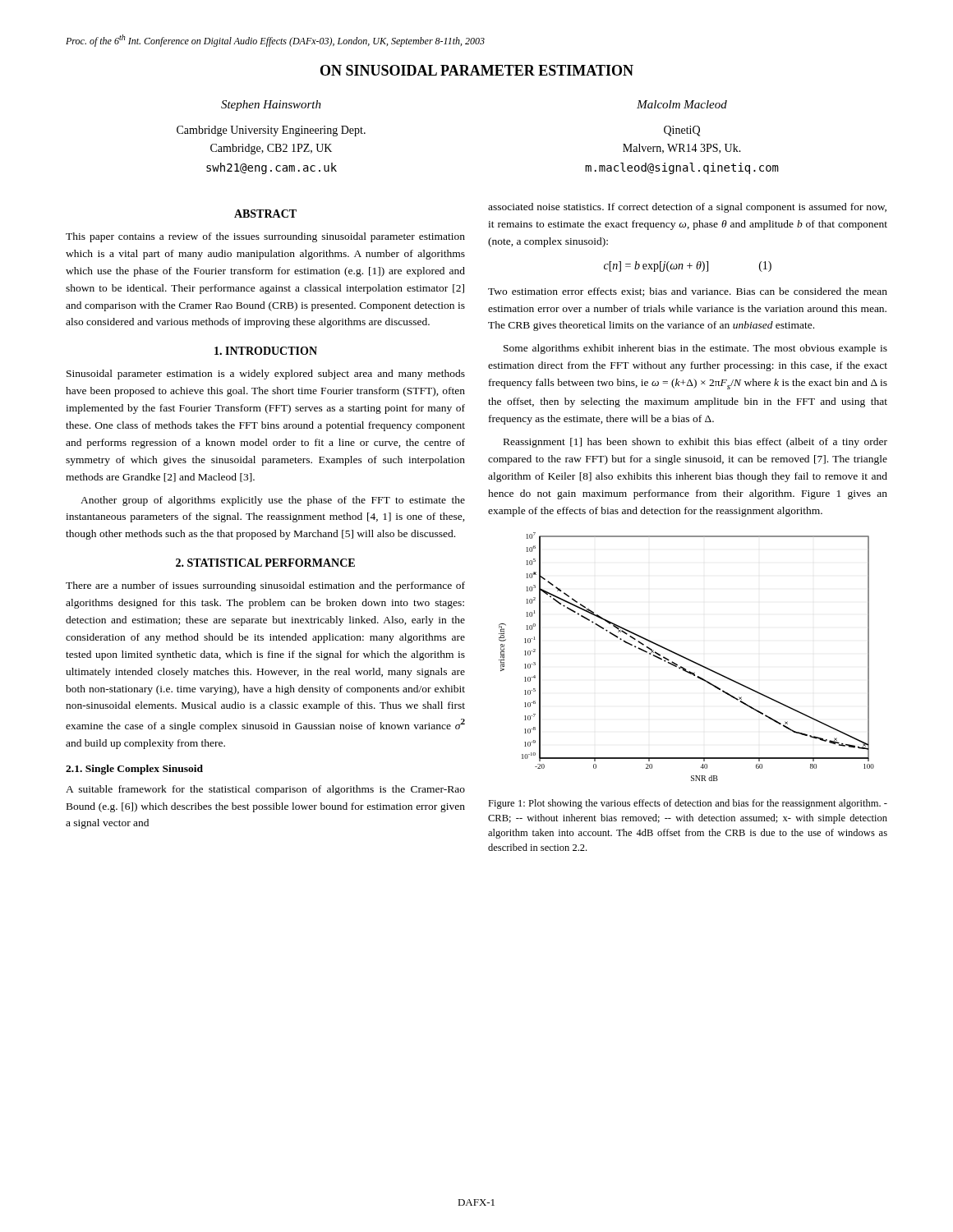This screenshot has width=953, height=1232.
Task: Select the passage starting "There are a number of issues surrounding sinusoidal"
Action: pos(265,665)
